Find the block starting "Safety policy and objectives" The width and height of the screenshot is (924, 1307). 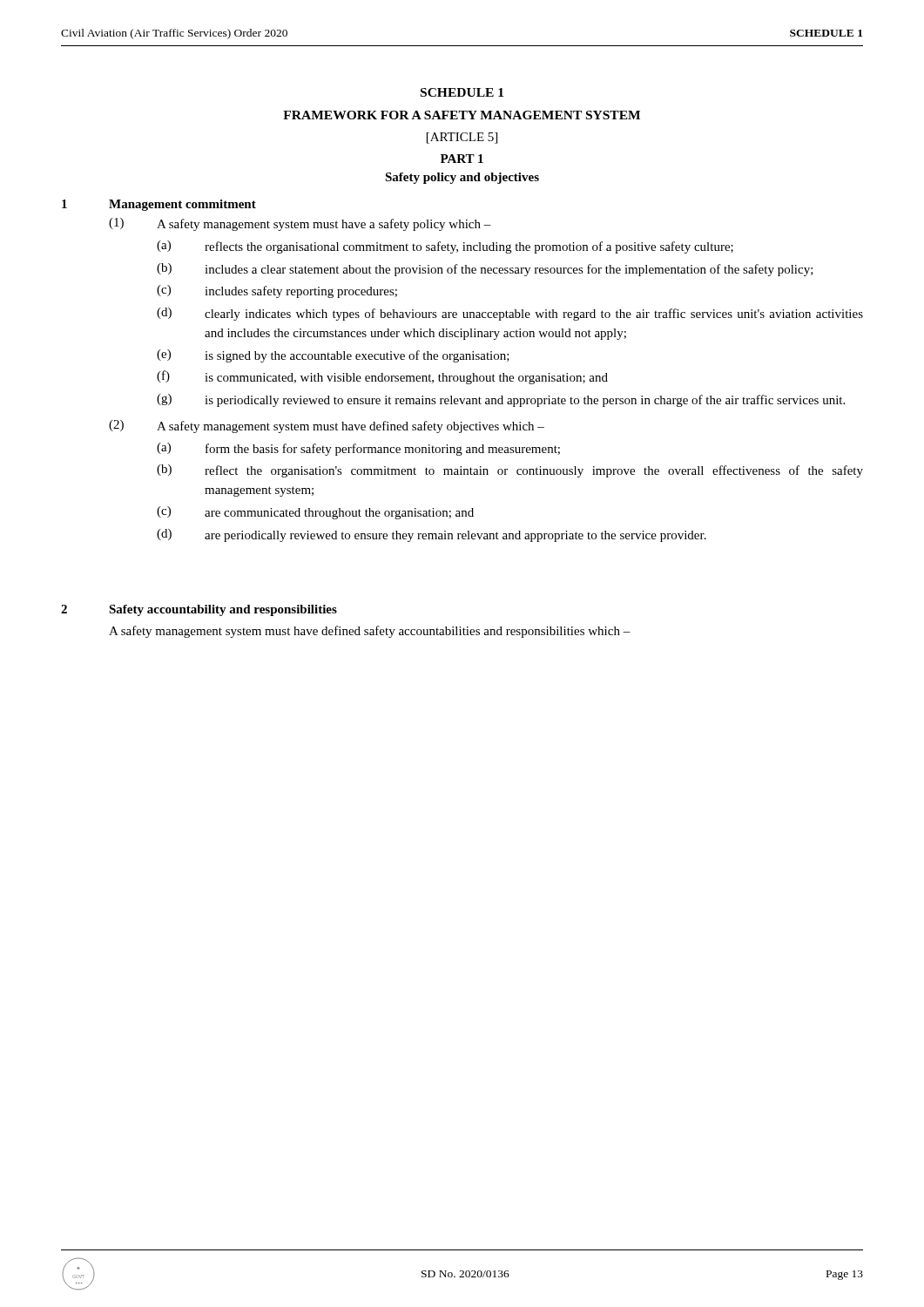click(x=462, y=177)
